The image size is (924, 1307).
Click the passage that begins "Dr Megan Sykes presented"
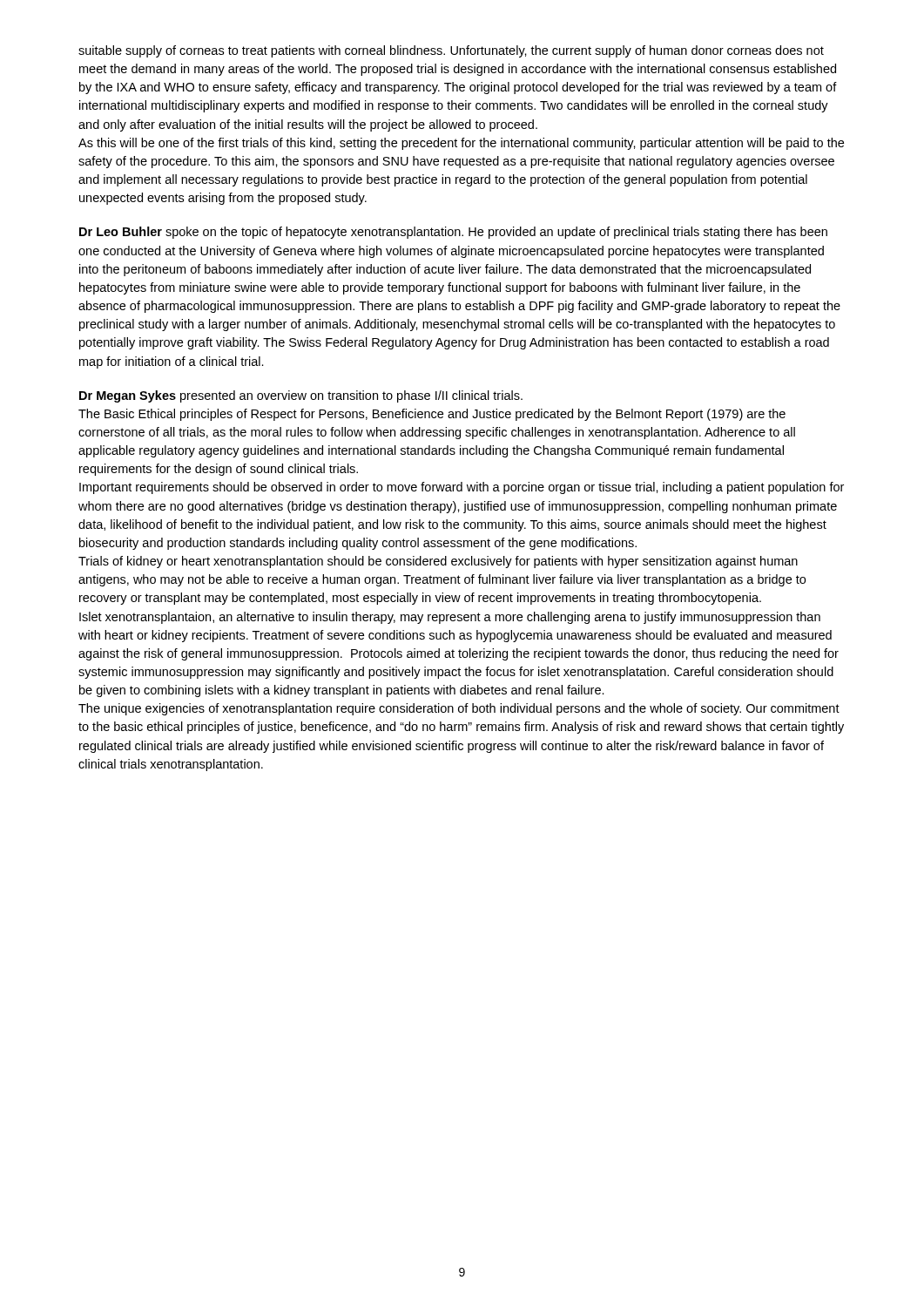[461, 580]
